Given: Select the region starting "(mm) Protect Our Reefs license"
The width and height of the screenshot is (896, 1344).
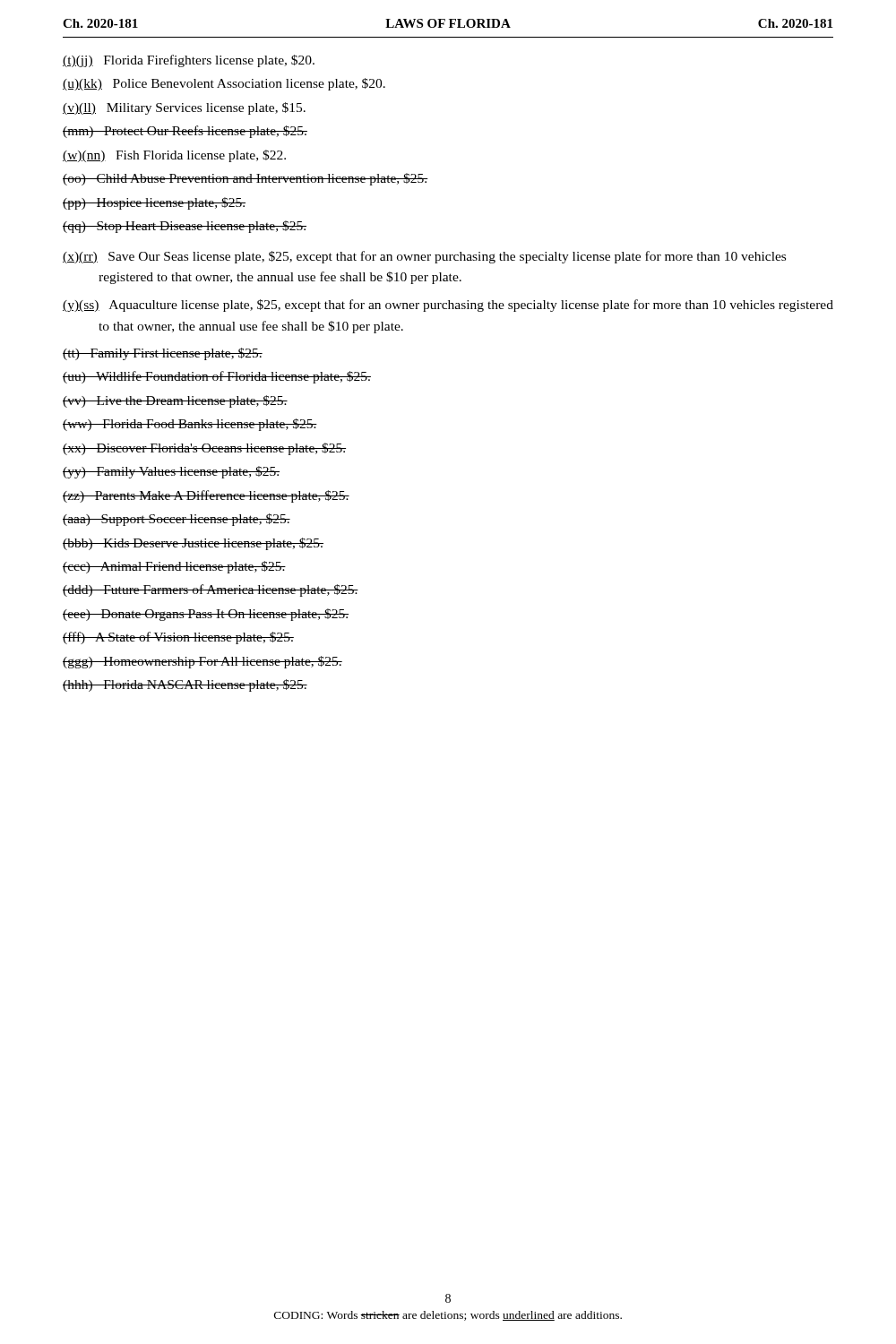Looking at the screenshot, I should 185,131.
